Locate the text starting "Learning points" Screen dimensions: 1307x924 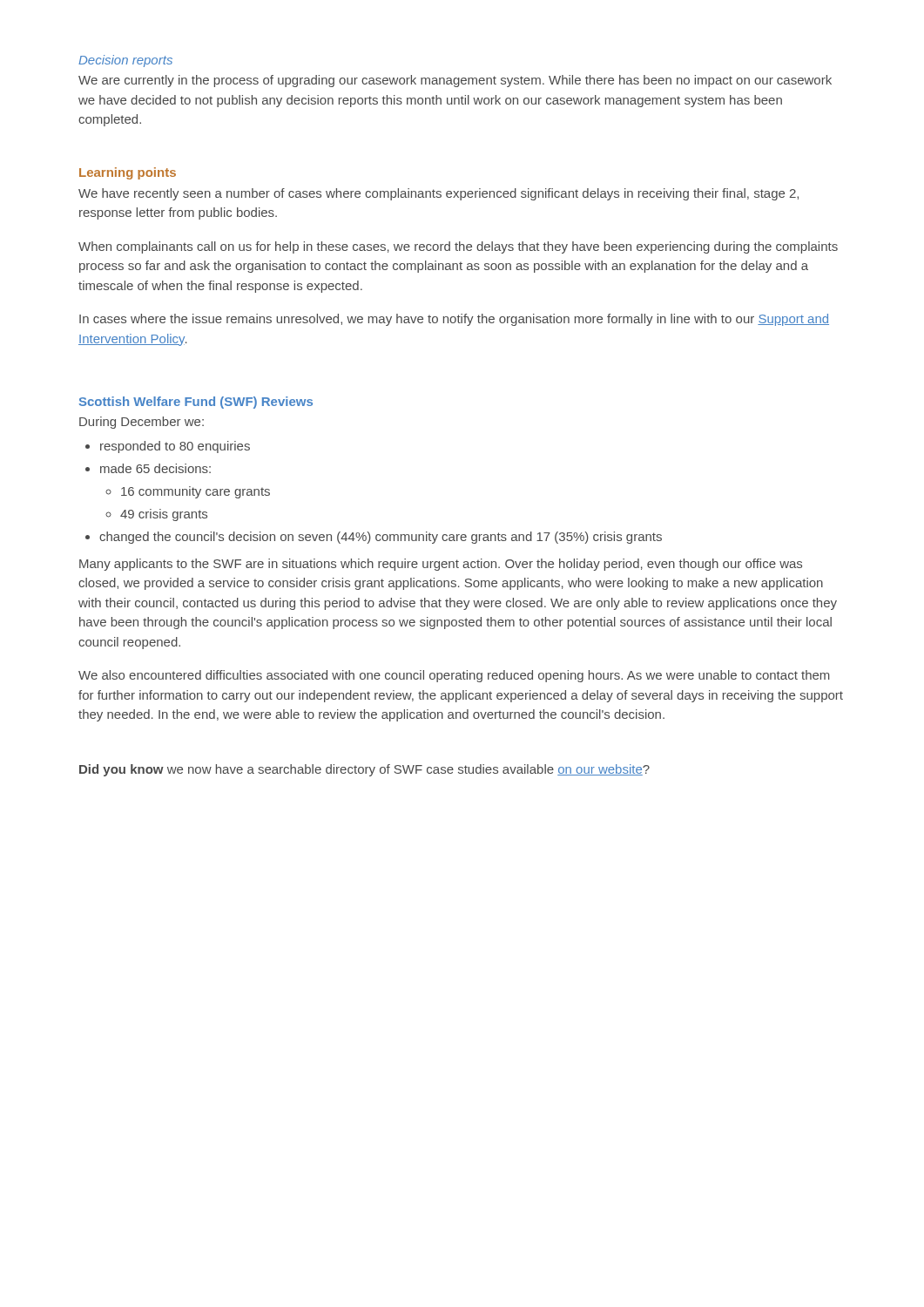[127, 172]
